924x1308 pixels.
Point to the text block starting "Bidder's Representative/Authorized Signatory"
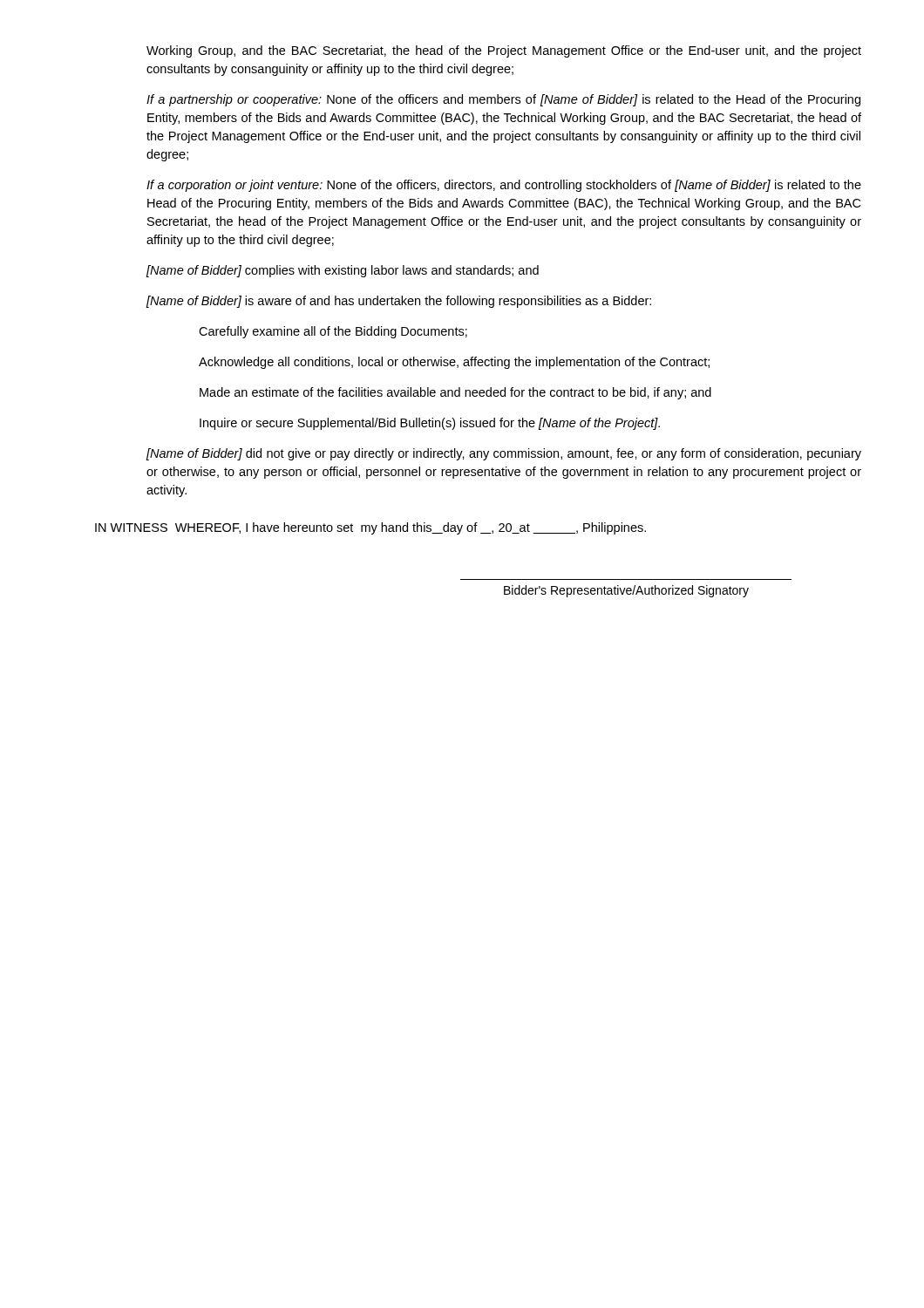point(626,588)
